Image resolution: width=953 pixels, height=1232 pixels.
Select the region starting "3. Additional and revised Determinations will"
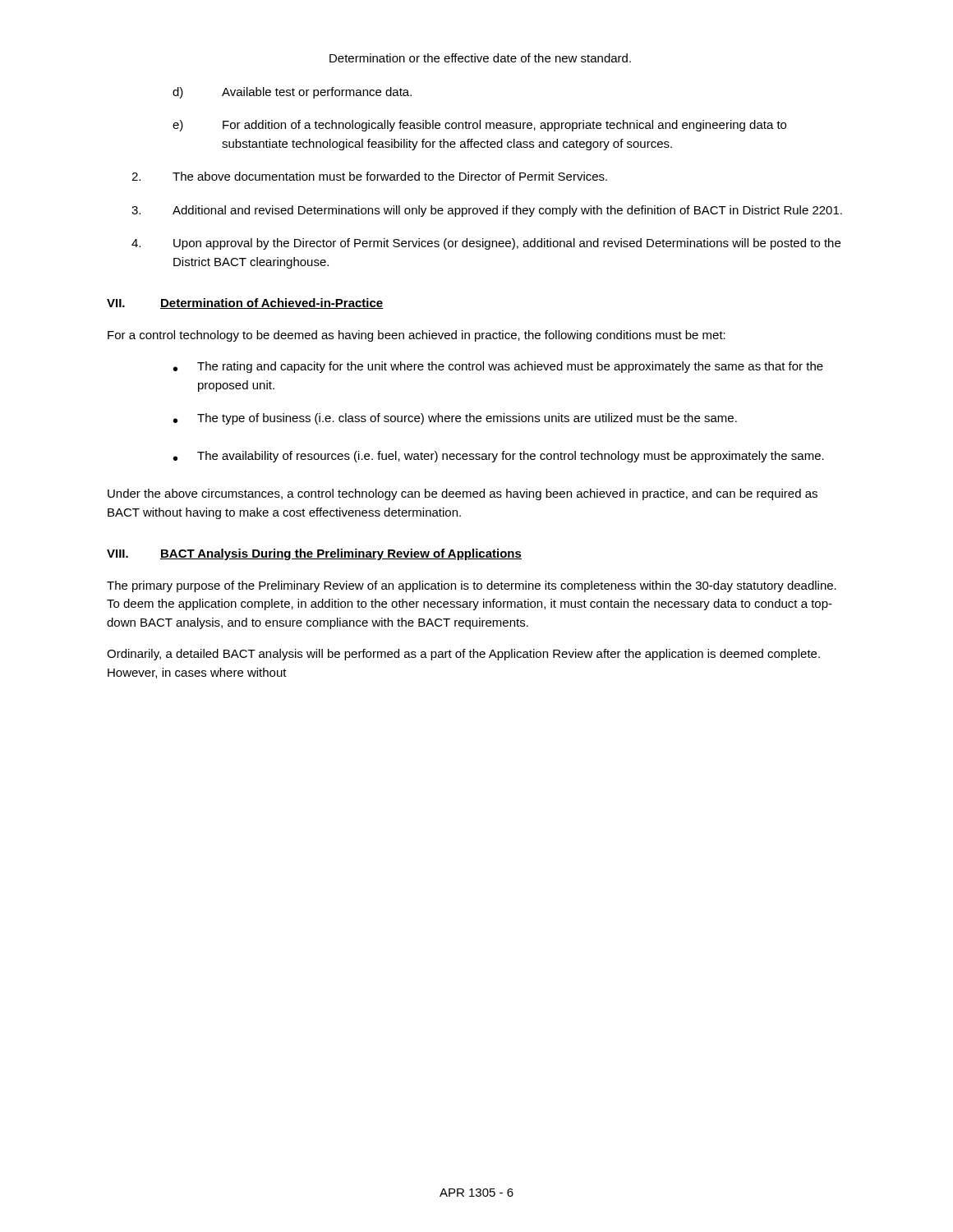click(489, 210)
